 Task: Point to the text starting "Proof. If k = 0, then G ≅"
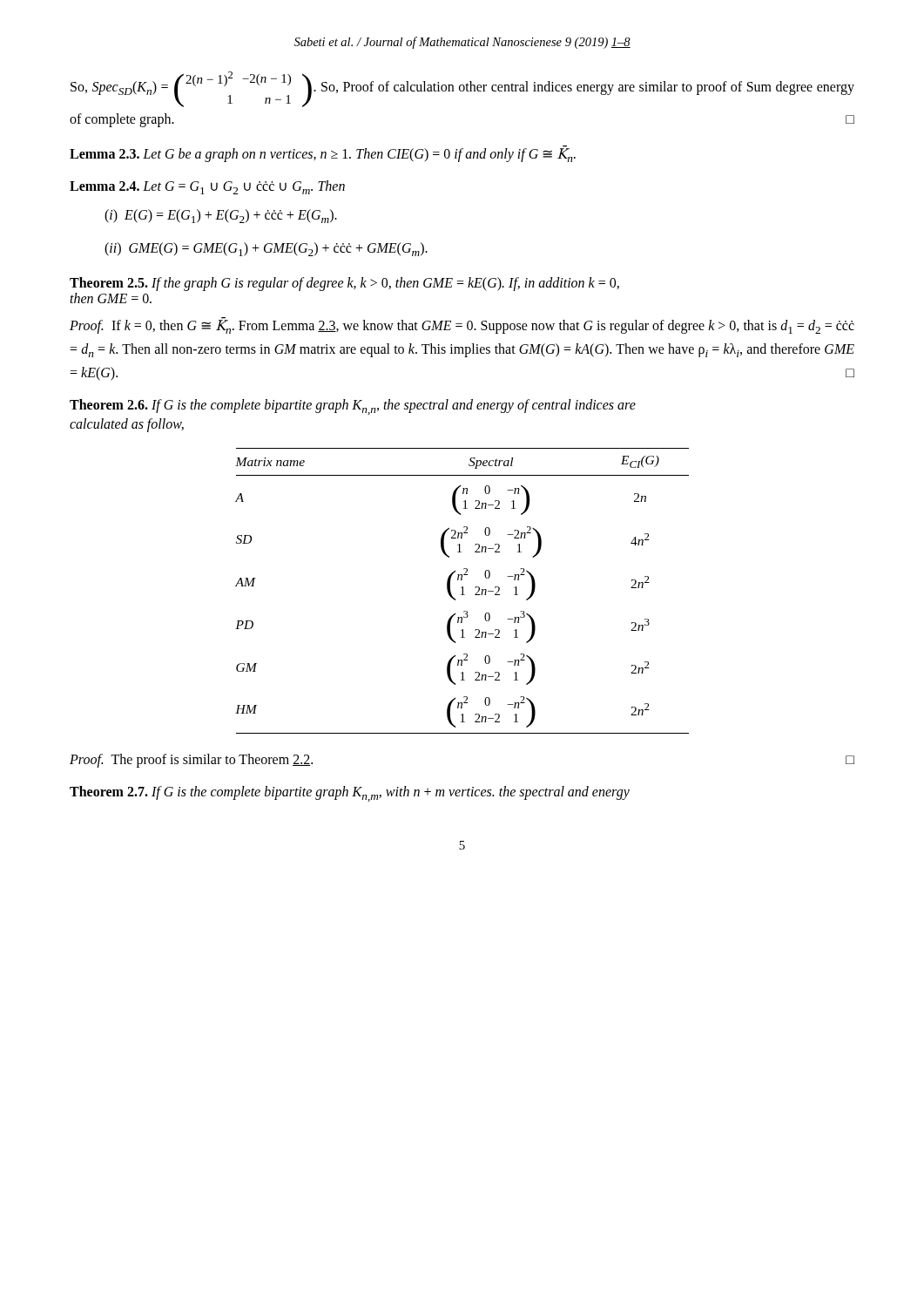click(x=462, y=351)
